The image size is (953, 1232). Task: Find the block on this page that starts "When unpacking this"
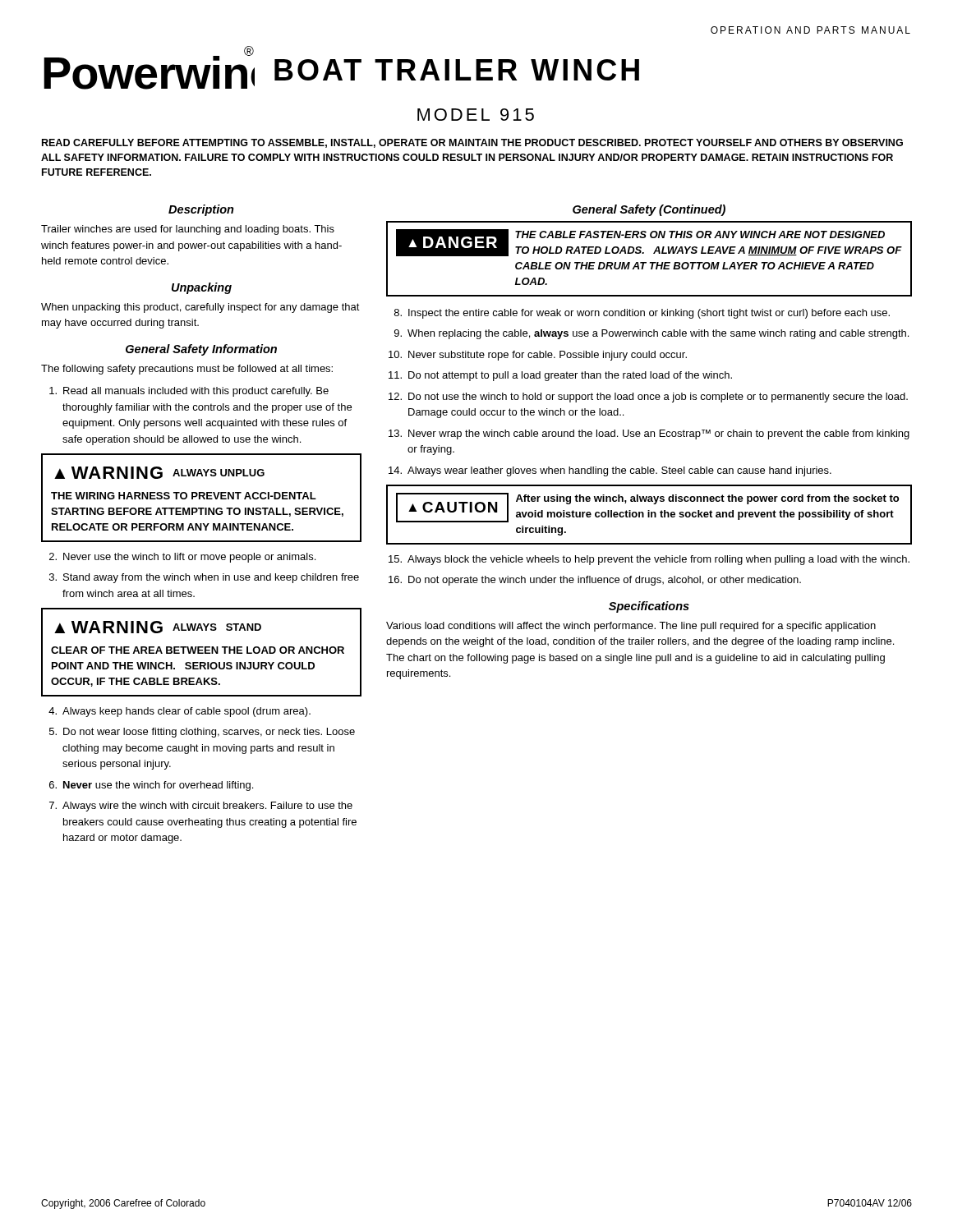(200, 315)
